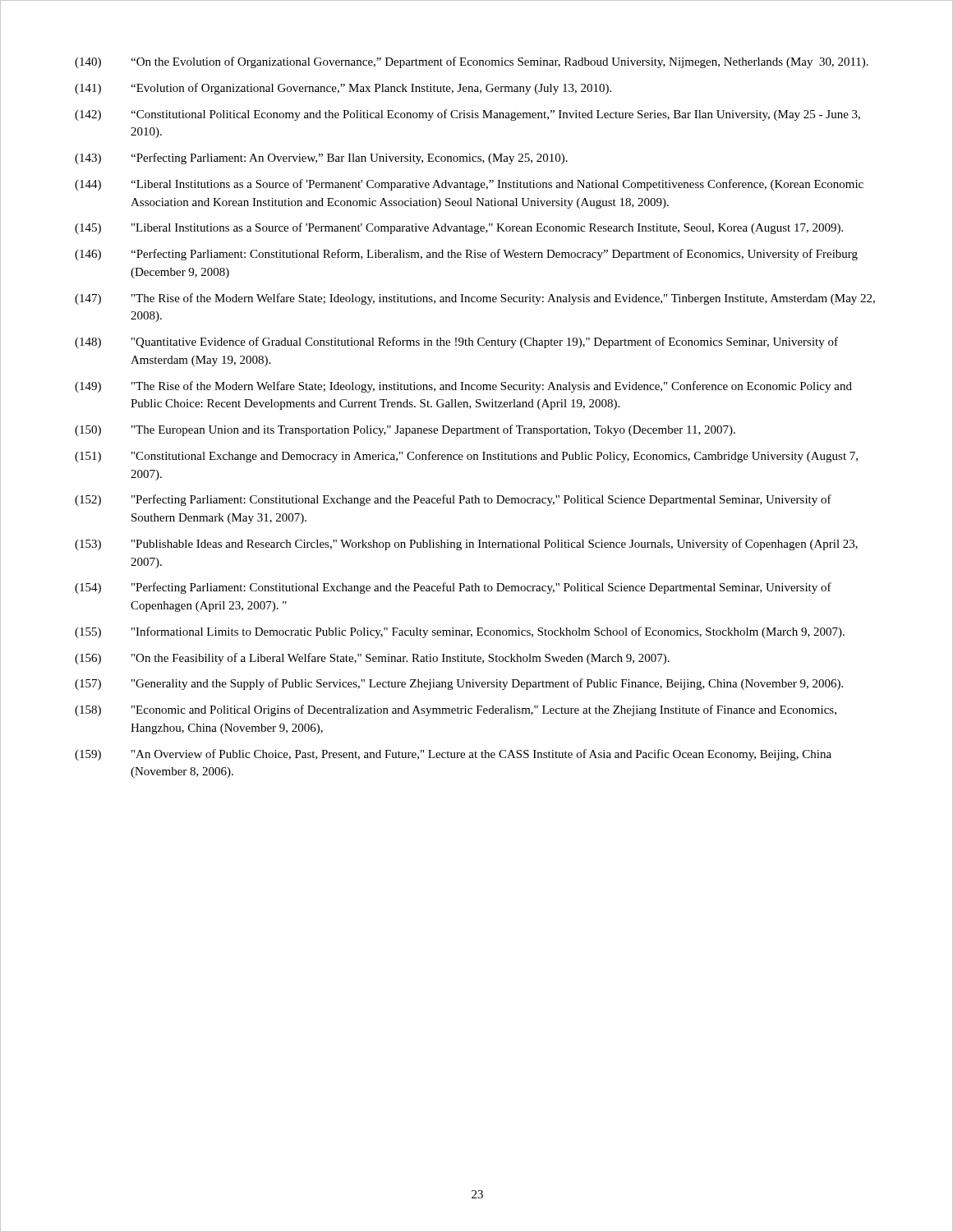Find the text block starting "(152) "Perfecting Parliament: Constitutional"
This screenshot has height=1232, width=953.
coord(476,509)
